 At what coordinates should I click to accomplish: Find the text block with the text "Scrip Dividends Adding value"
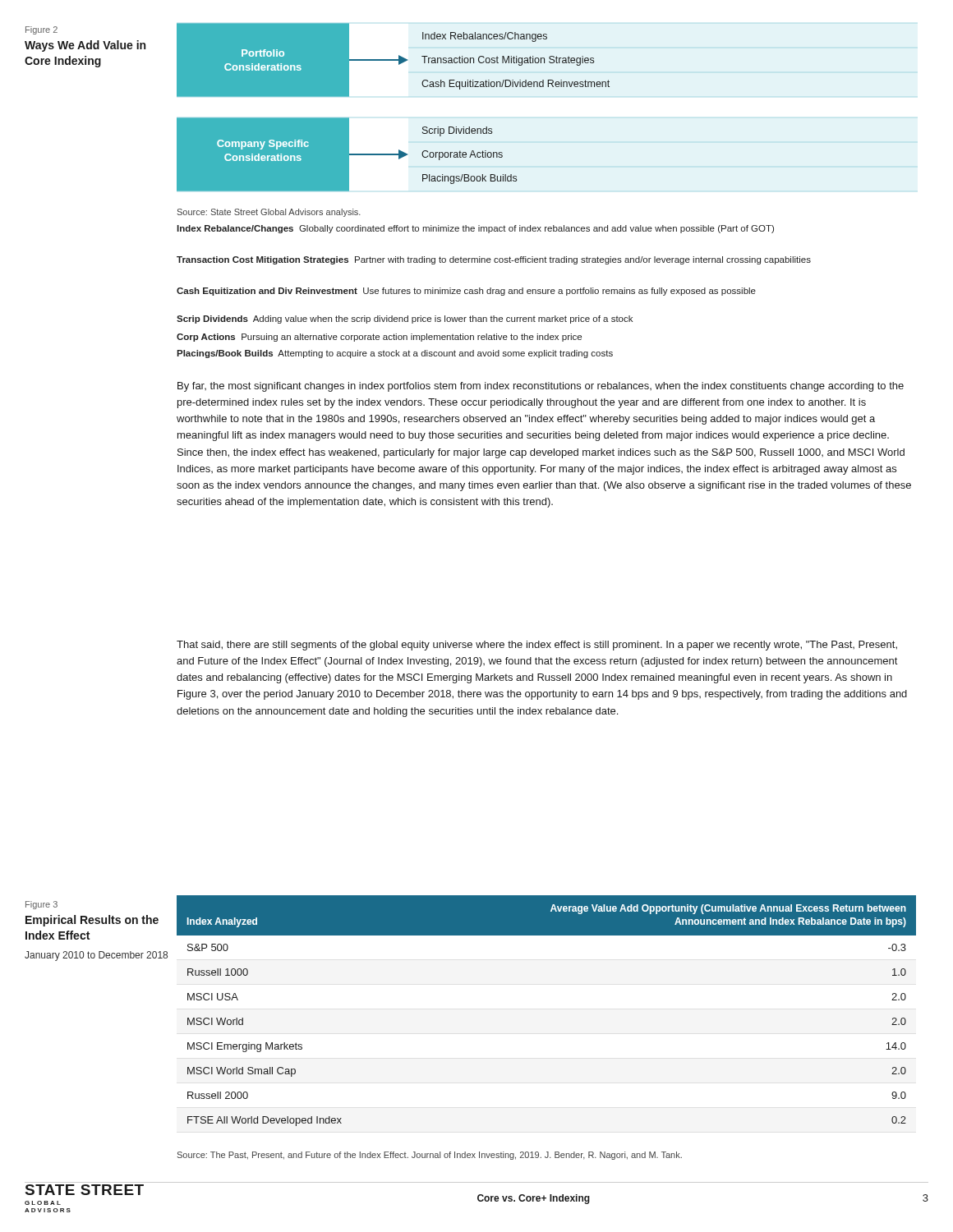tap(405, 319)
